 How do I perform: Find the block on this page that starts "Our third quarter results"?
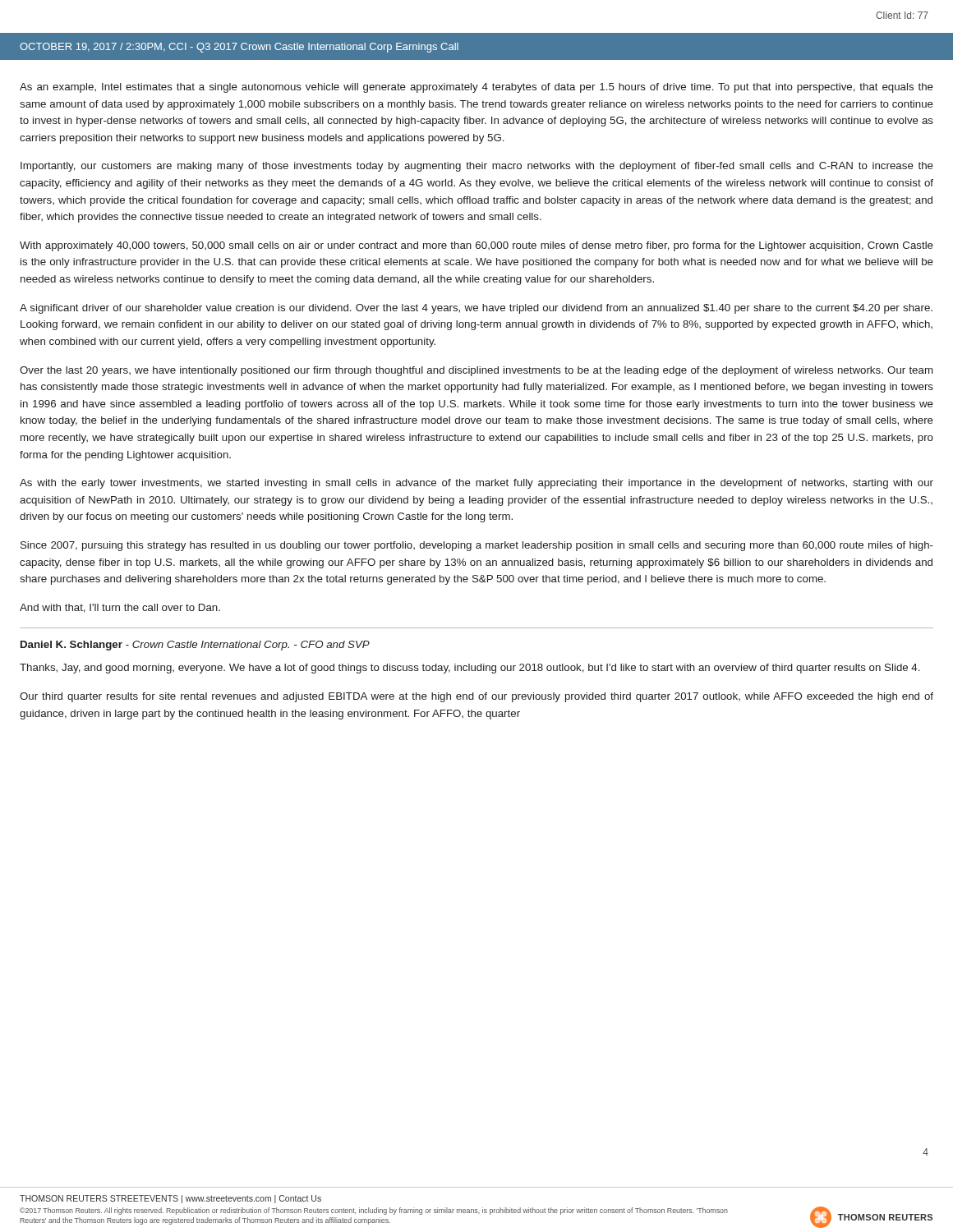pyautogui.click(x=476, y=705)
